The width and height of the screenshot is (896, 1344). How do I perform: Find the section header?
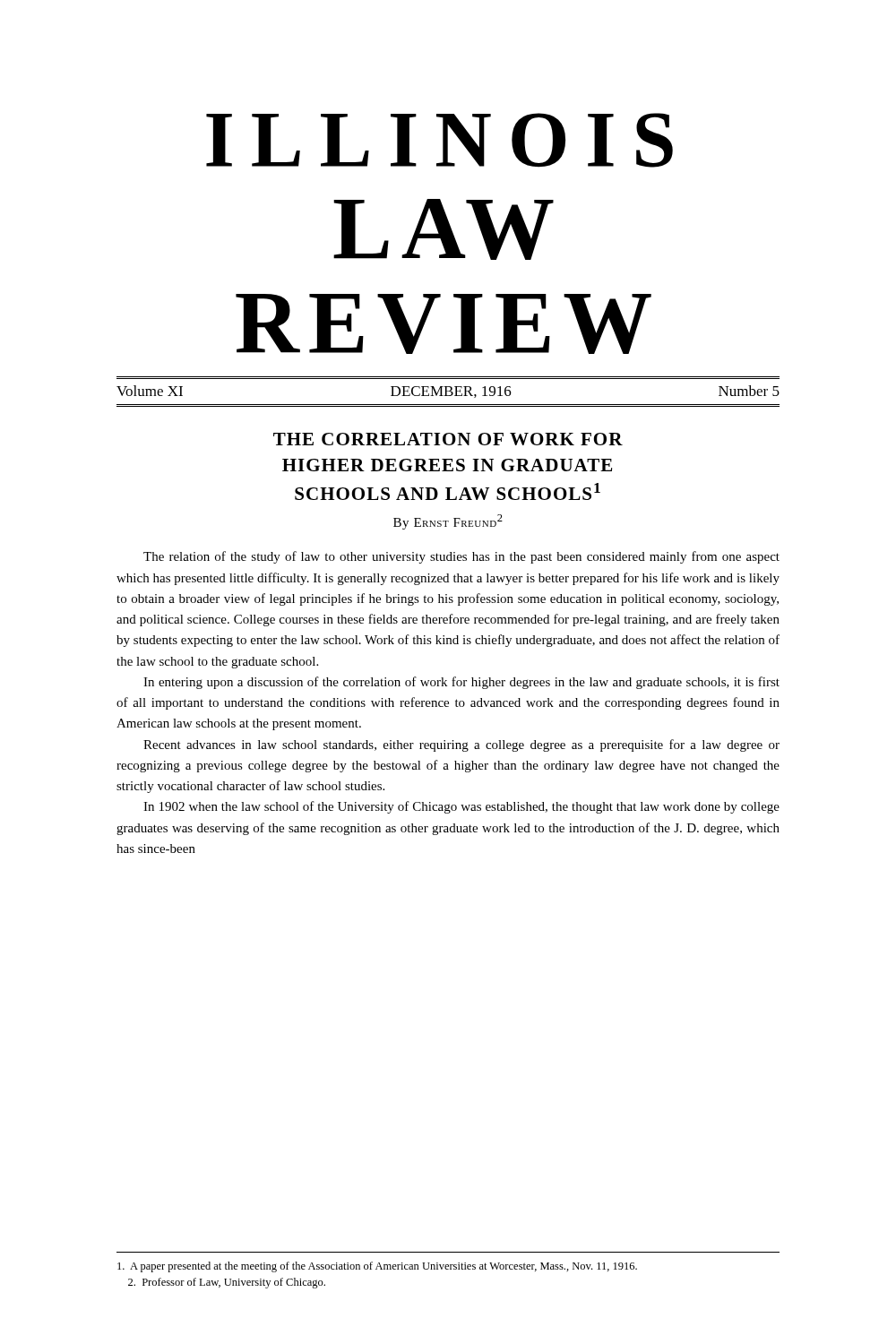point(448,467)
